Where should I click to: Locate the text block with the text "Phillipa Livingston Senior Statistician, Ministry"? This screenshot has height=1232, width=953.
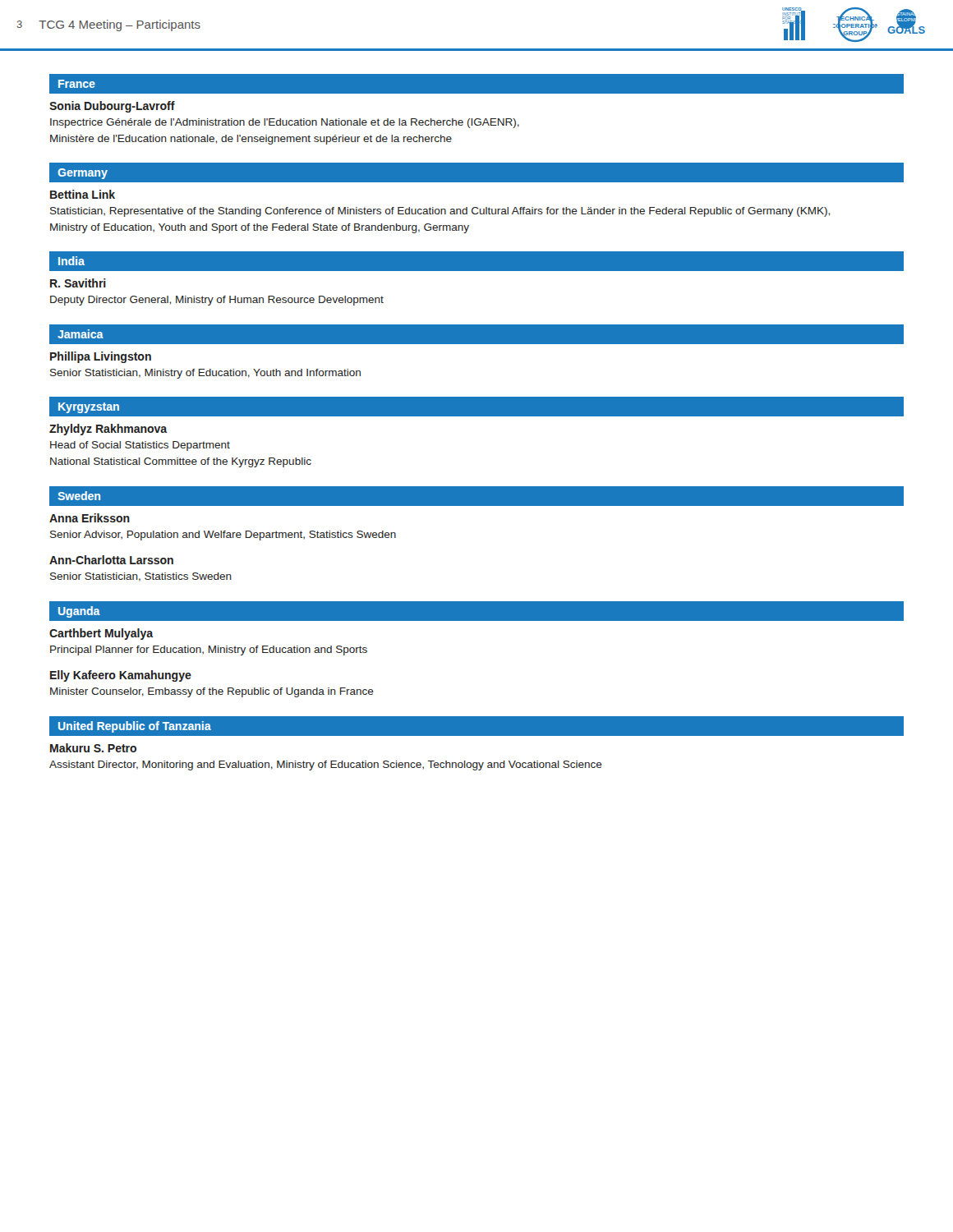click(101, 357)
